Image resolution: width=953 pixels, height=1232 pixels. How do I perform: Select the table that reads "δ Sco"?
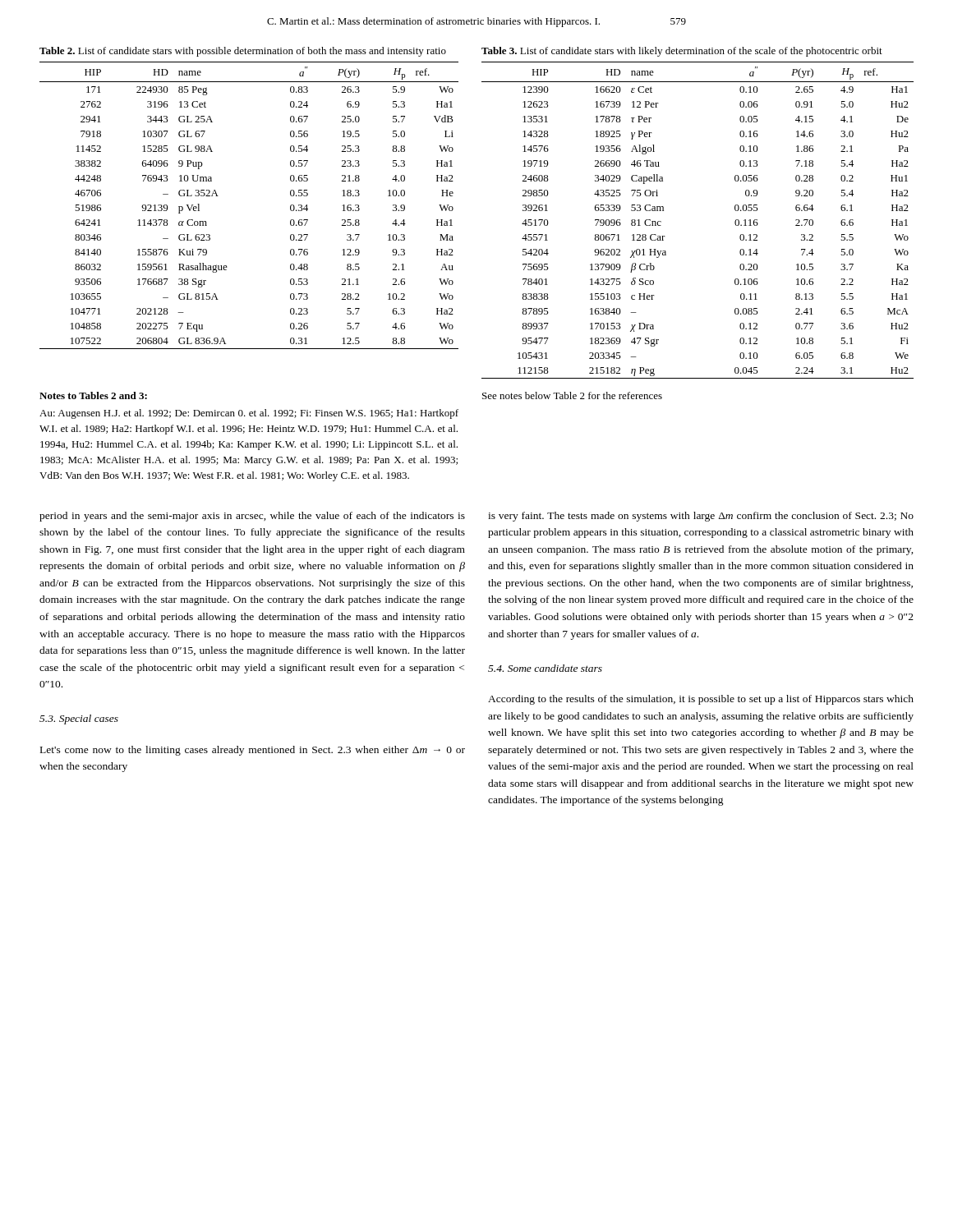698,220
